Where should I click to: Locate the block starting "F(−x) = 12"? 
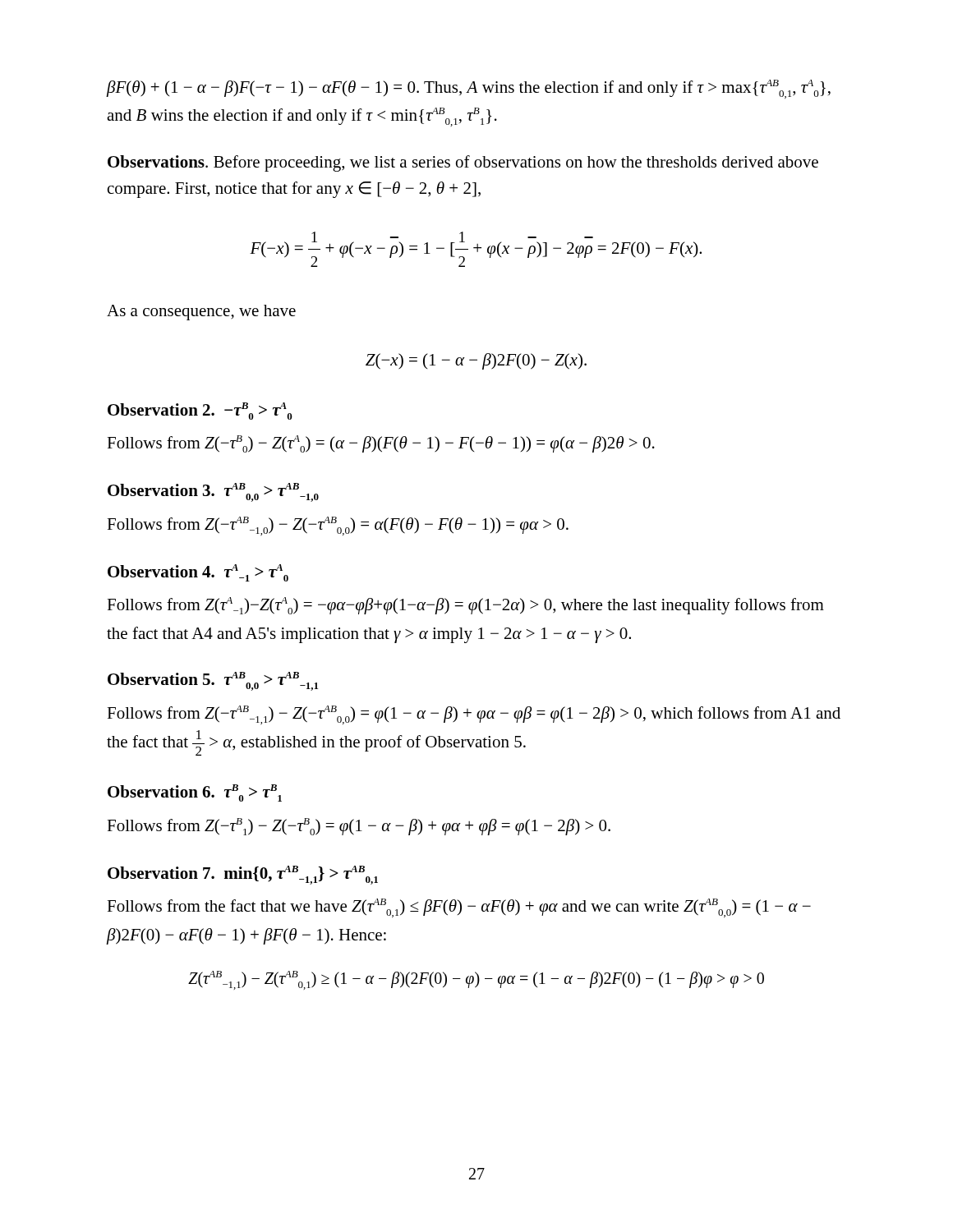coord(476,249)
